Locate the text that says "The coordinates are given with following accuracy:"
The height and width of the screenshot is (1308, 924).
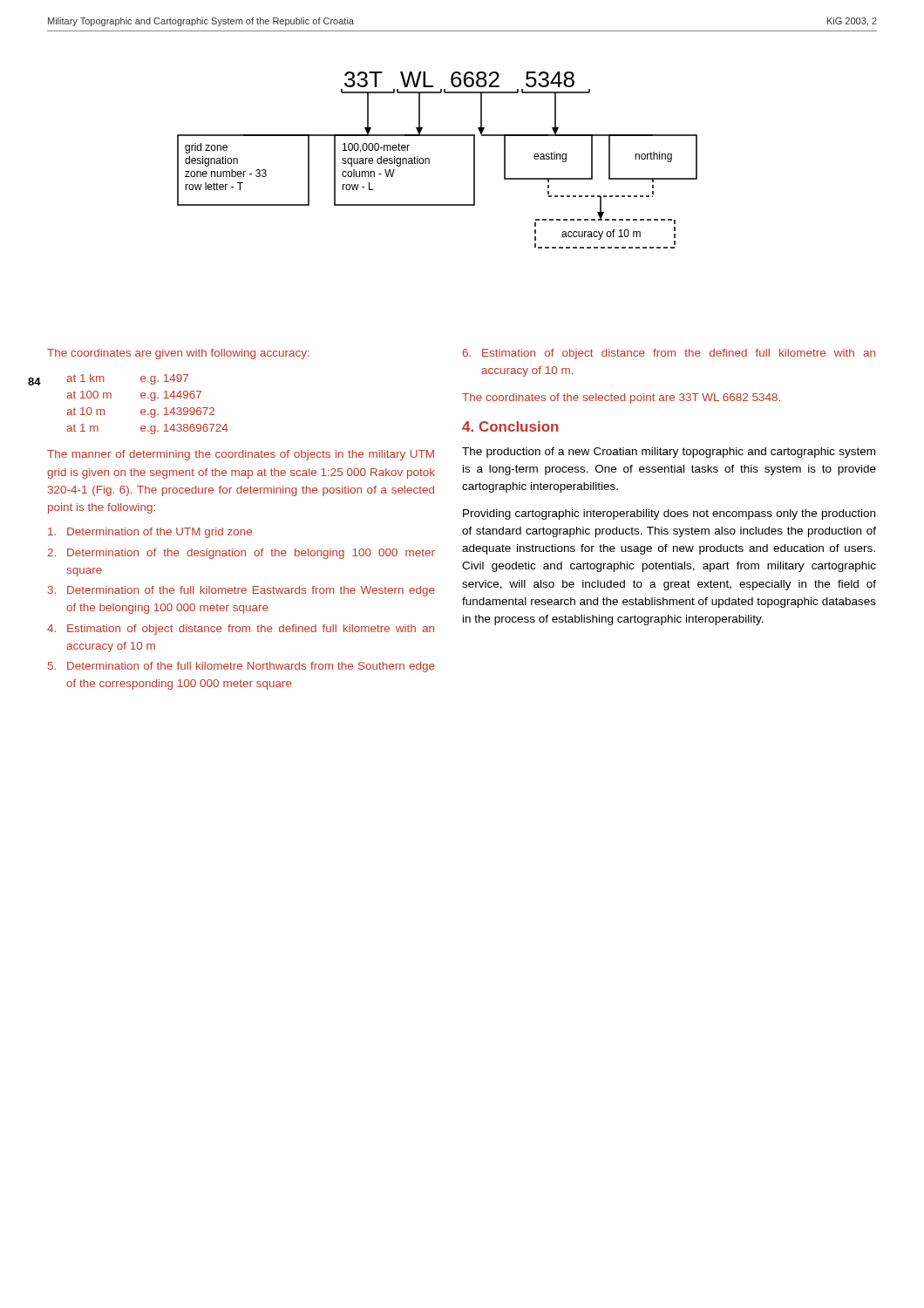179,353
